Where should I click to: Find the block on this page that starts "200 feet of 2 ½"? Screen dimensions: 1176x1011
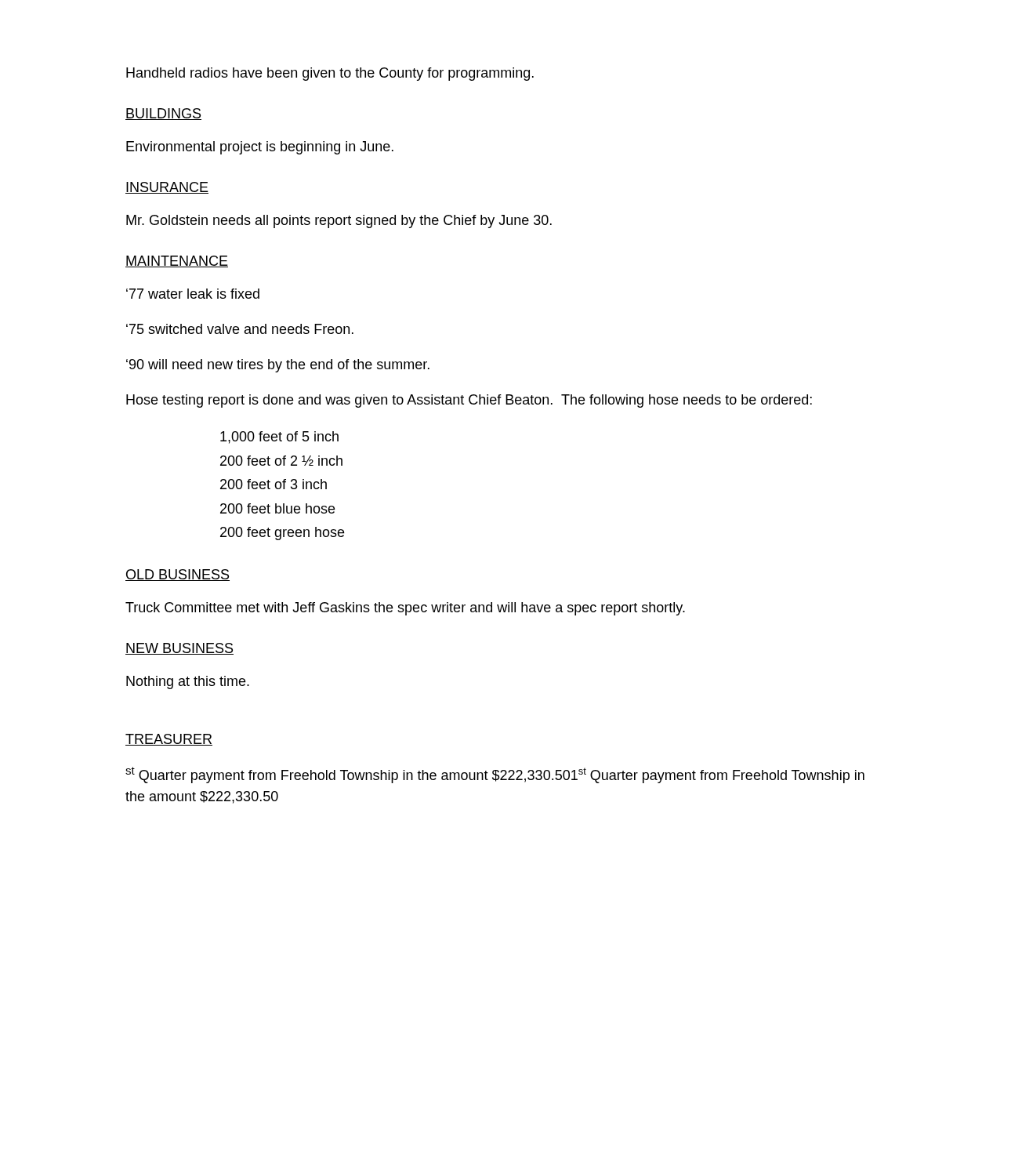(281, 461)
